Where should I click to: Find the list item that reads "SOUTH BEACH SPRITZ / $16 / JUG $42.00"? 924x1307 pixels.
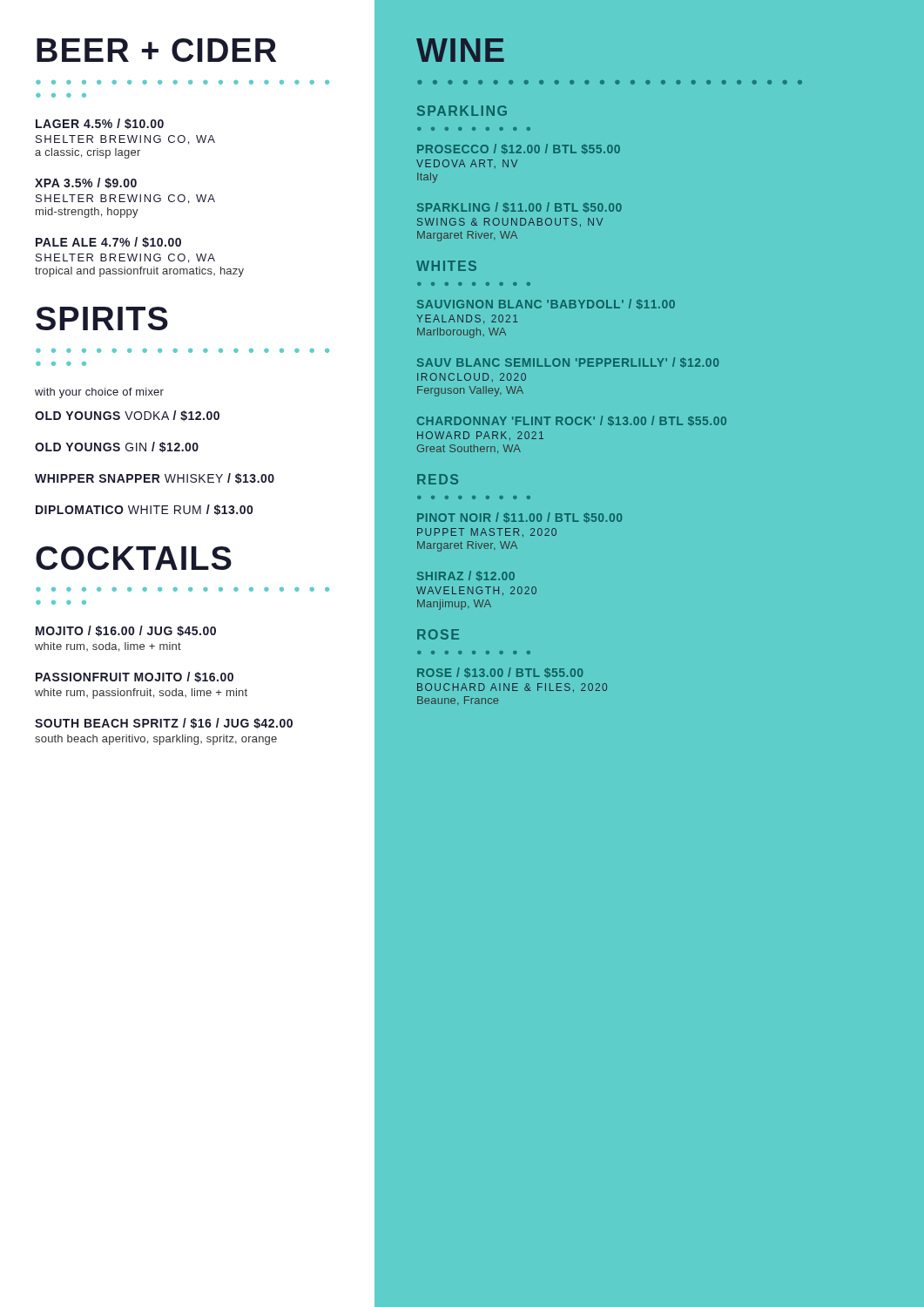[x=189, y=731]
